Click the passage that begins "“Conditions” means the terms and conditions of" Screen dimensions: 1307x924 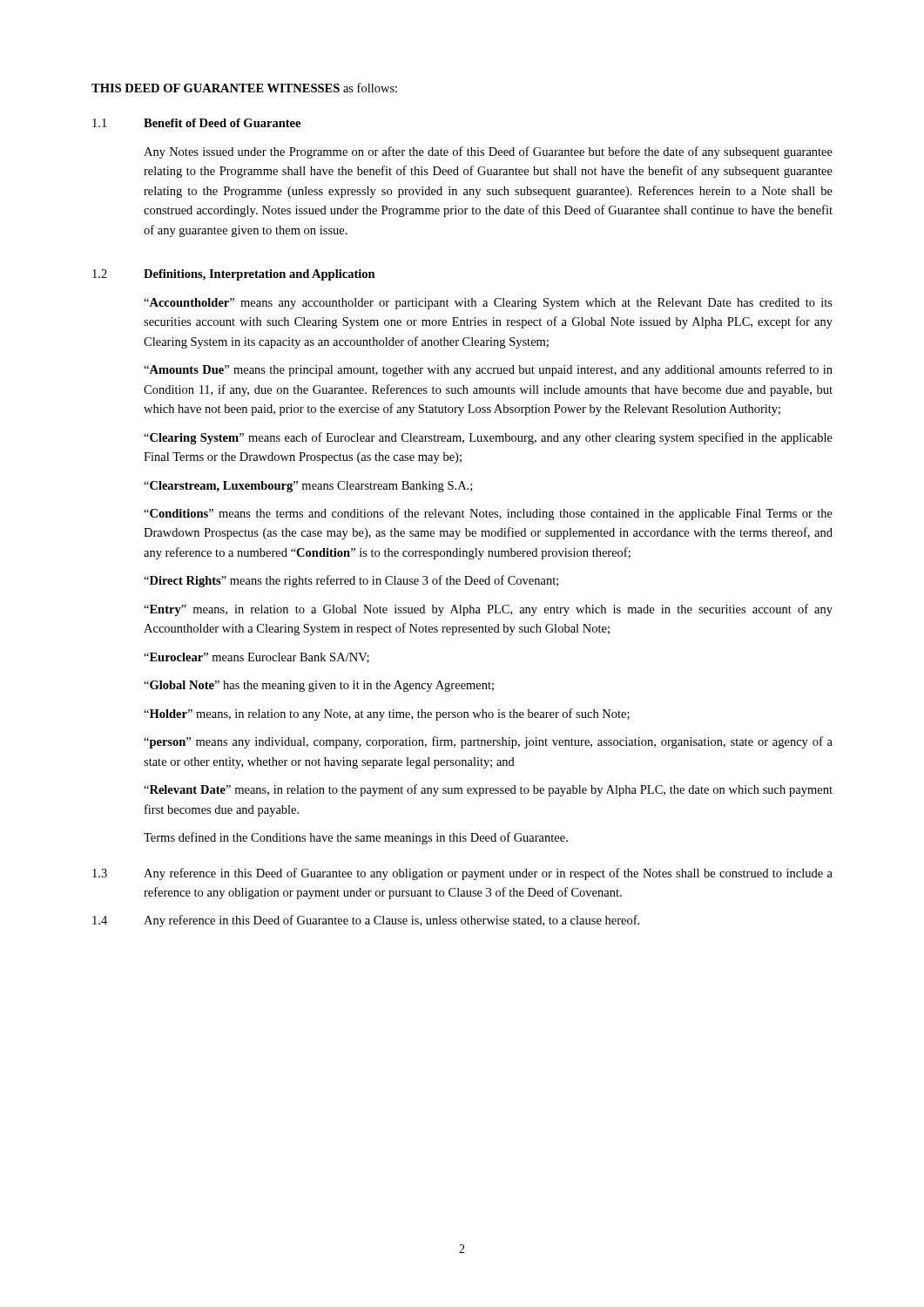click(x=488, y=533)
